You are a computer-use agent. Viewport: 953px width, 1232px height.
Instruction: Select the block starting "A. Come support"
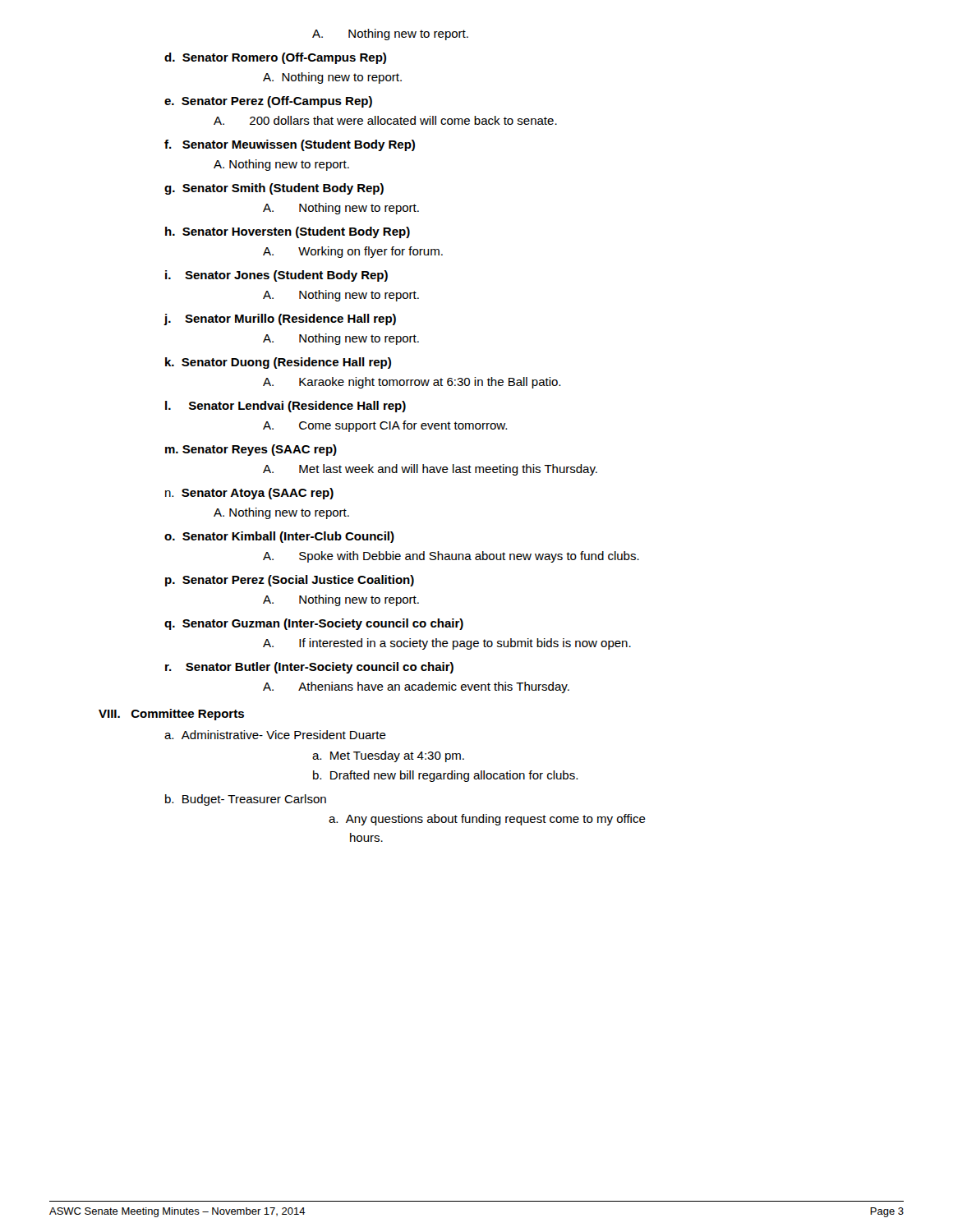point(386,425)
